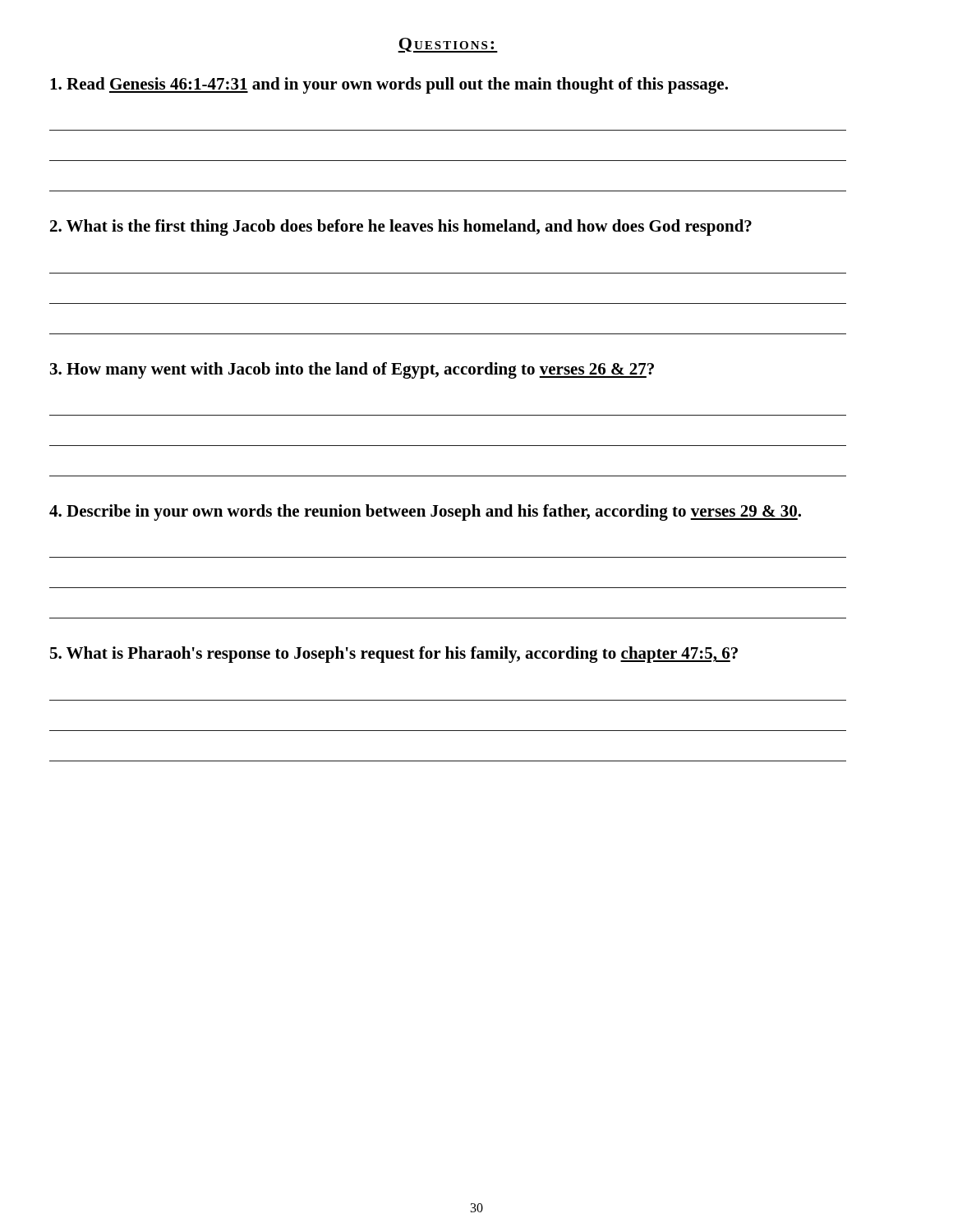
Task: Click on the text starting "3. How many went with"
Action: pyautogui.click(x=448, y=417)
